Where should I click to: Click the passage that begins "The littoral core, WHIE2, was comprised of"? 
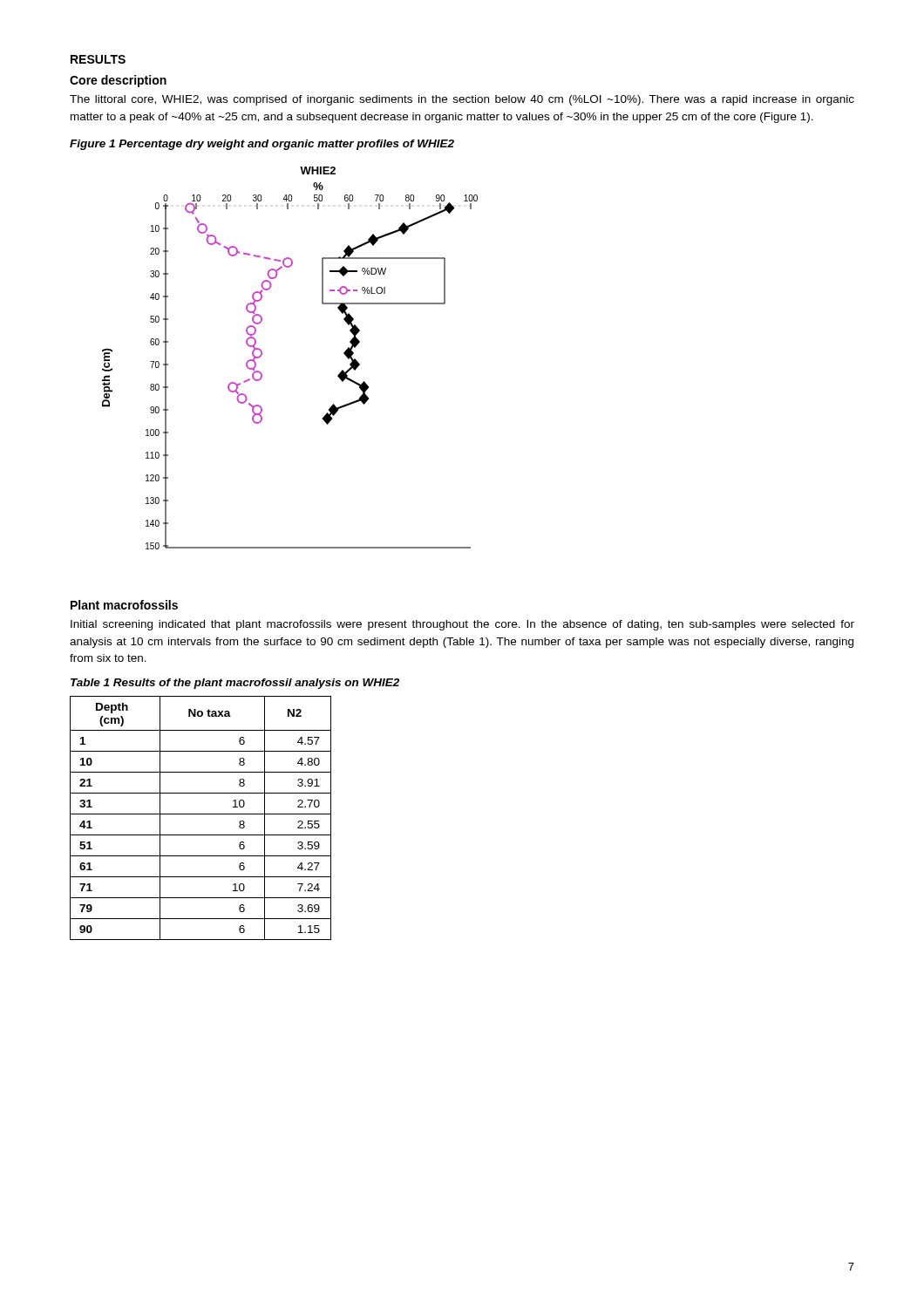[462, 108]
